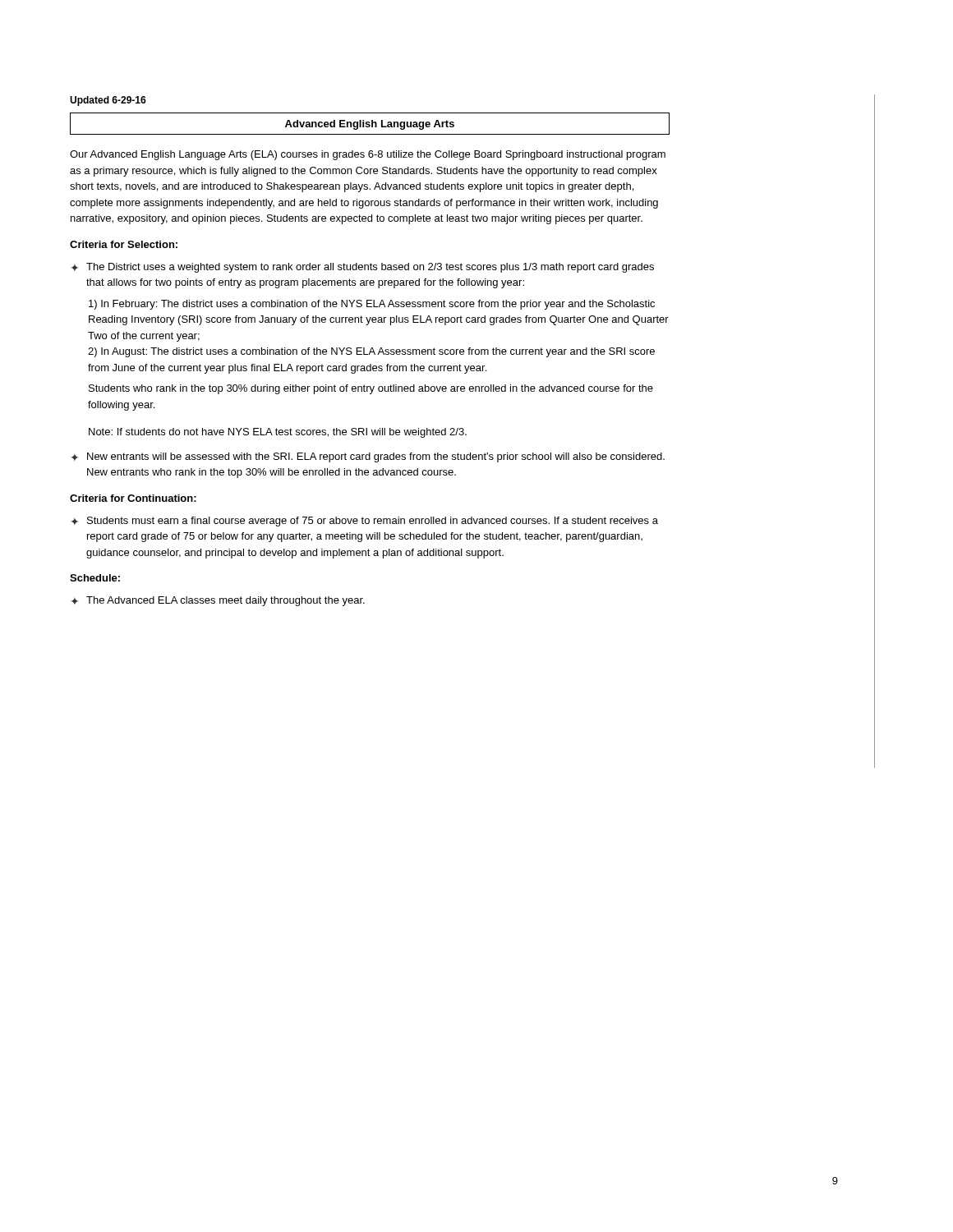The width and height of the screenshot is (953, 1232).
Task: Navigate to the text block starting "✦ The District uses a"
Action: [370, 335]
